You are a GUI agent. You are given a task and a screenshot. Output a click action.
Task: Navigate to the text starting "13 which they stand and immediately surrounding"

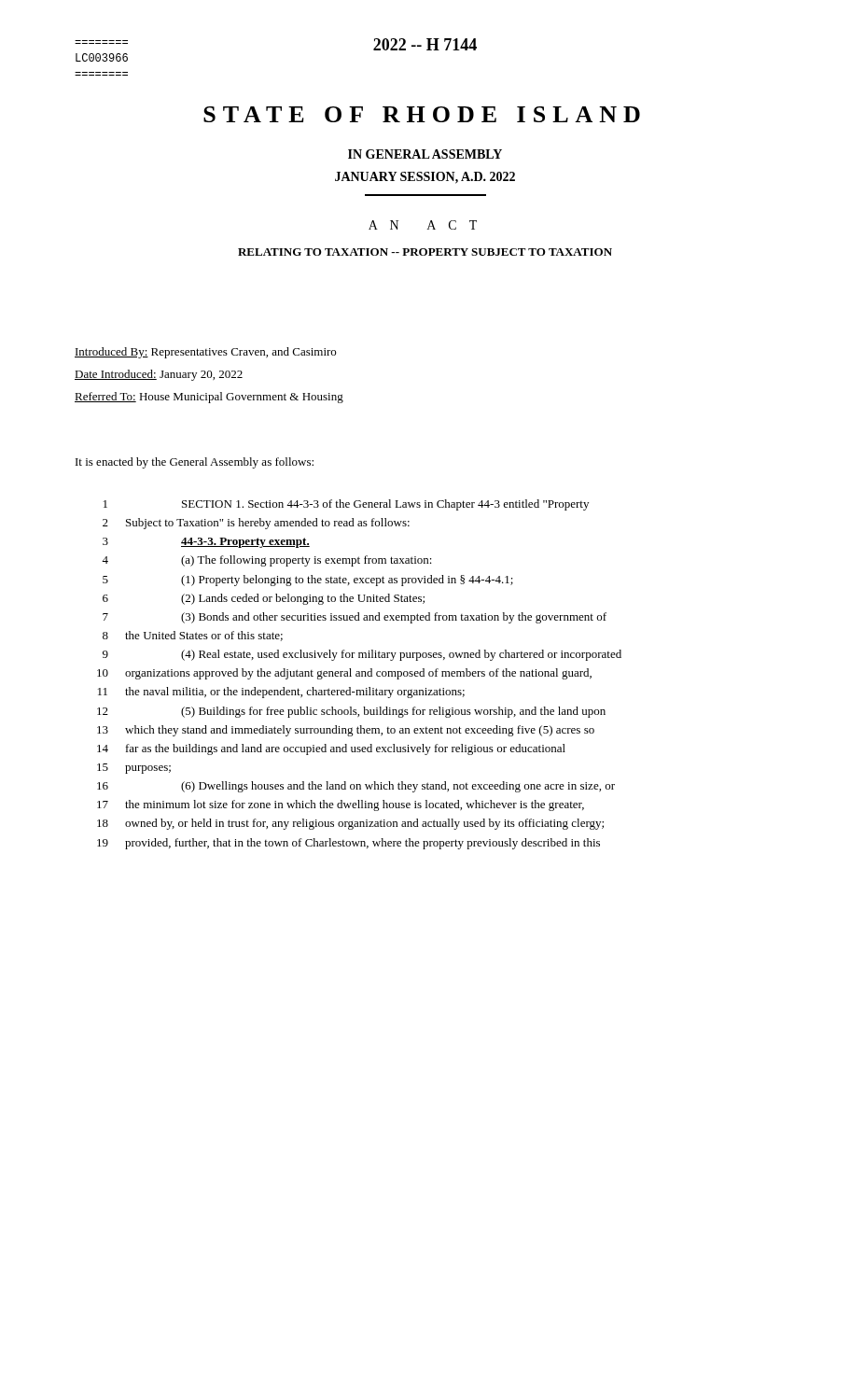click(x=425, y=730)
